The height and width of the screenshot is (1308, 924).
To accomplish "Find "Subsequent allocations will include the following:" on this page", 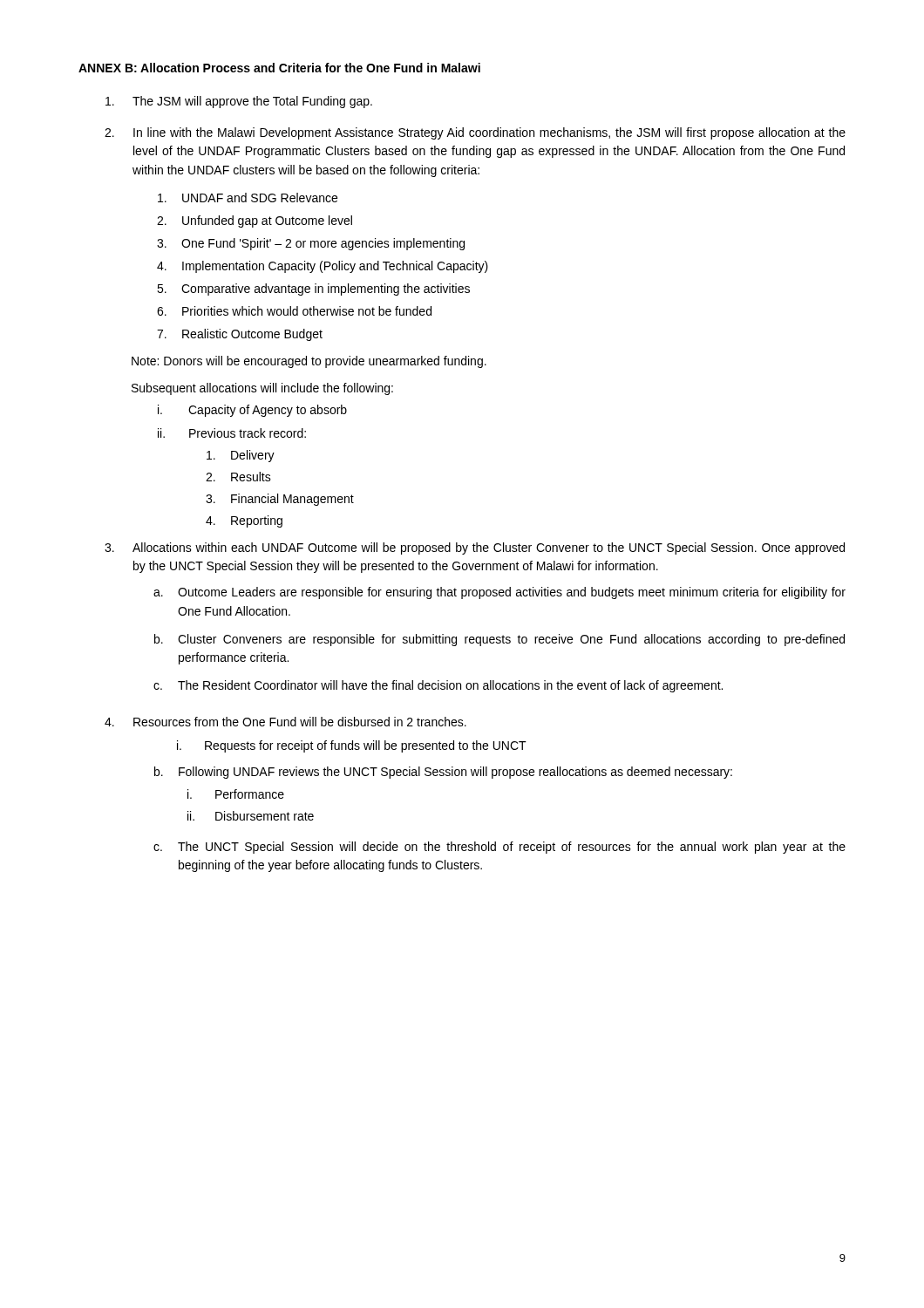I will click(x=262, y=388).
